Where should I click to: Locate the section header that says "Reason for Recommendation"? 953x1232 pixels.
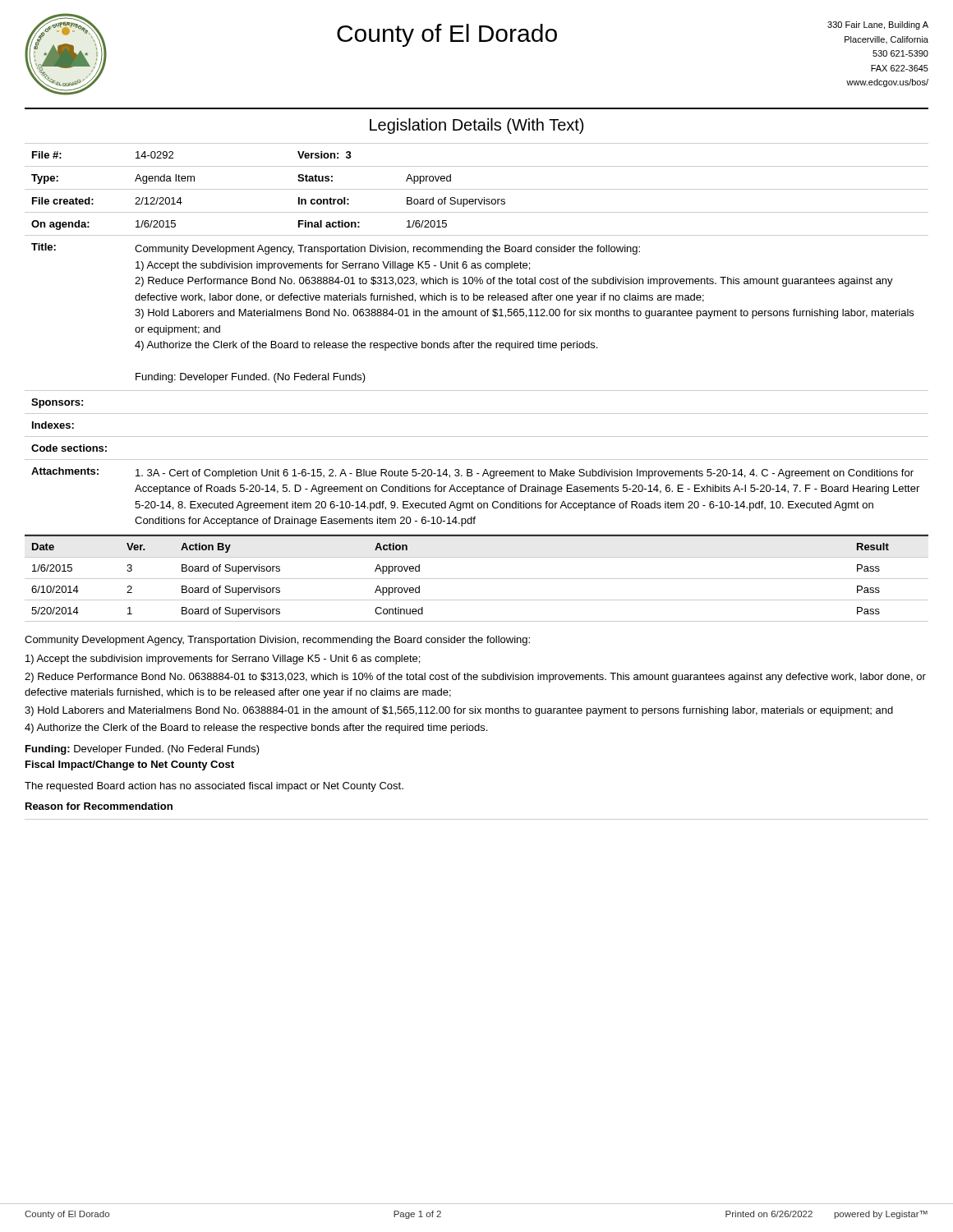point(99,806)
